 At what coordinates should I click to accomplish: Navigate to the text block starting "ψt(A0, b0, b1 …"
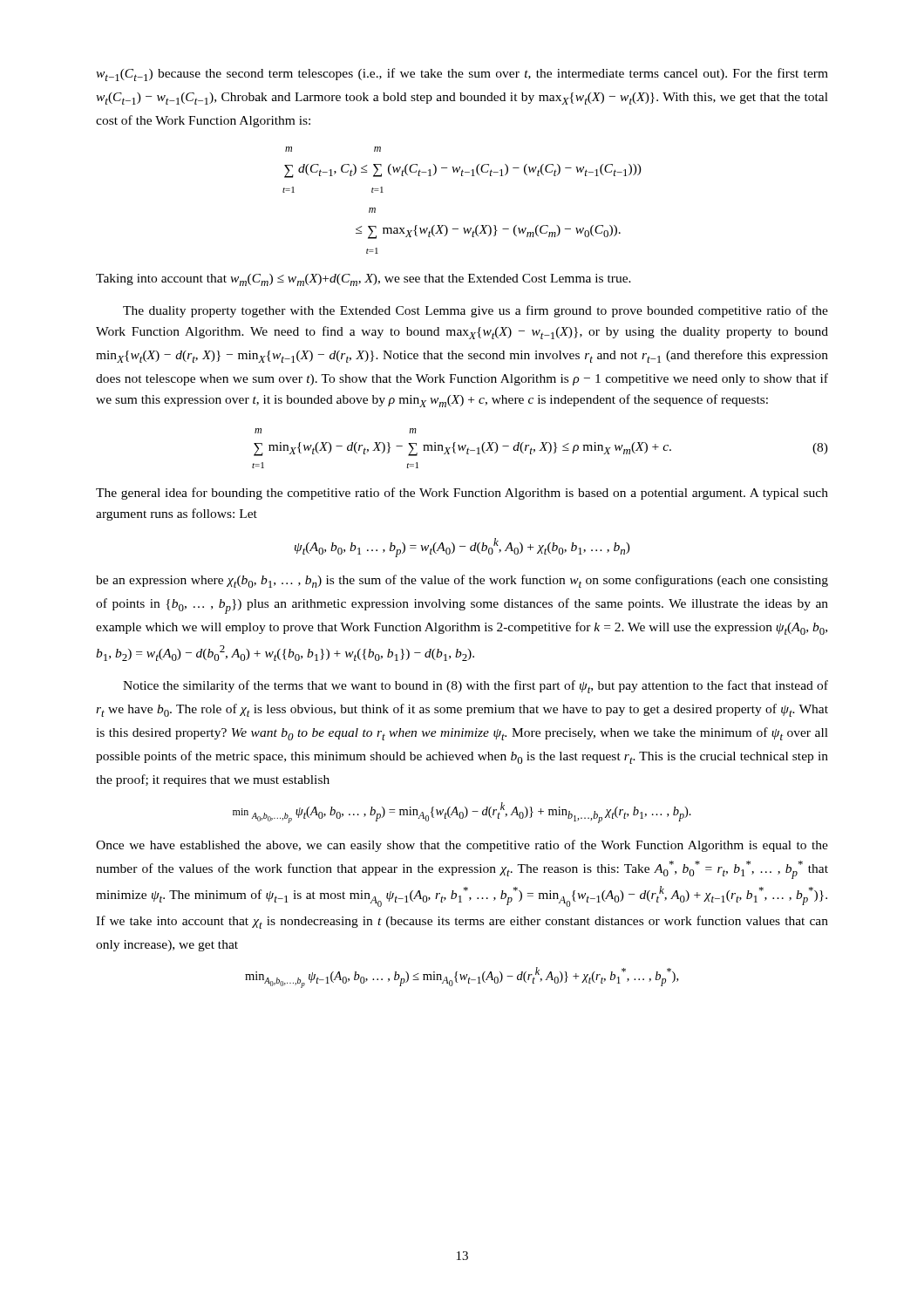click(462, 547)
